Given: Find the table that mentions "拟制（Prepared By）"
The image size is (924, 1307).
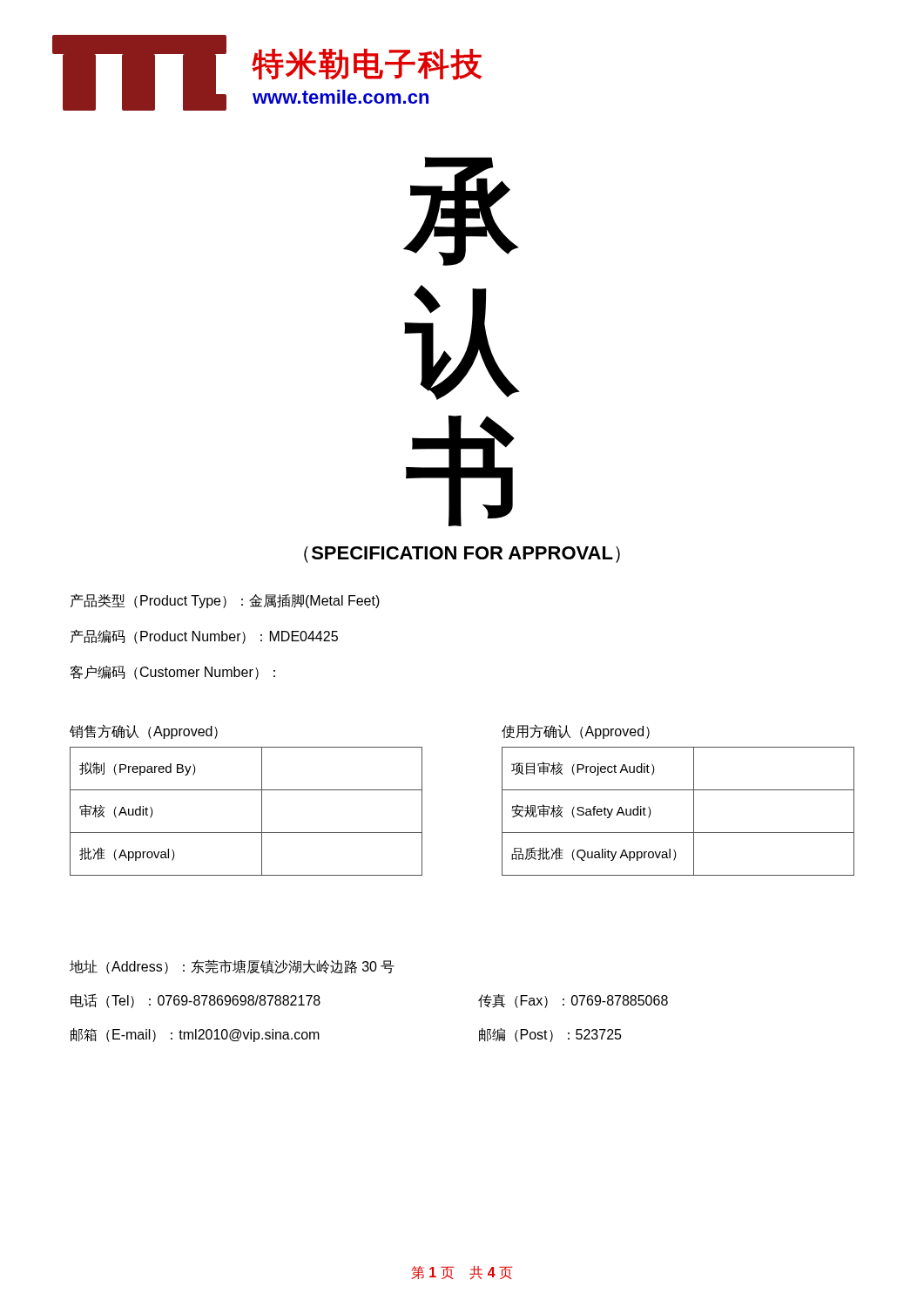Looking at the screenshot, I should point(246,811).
